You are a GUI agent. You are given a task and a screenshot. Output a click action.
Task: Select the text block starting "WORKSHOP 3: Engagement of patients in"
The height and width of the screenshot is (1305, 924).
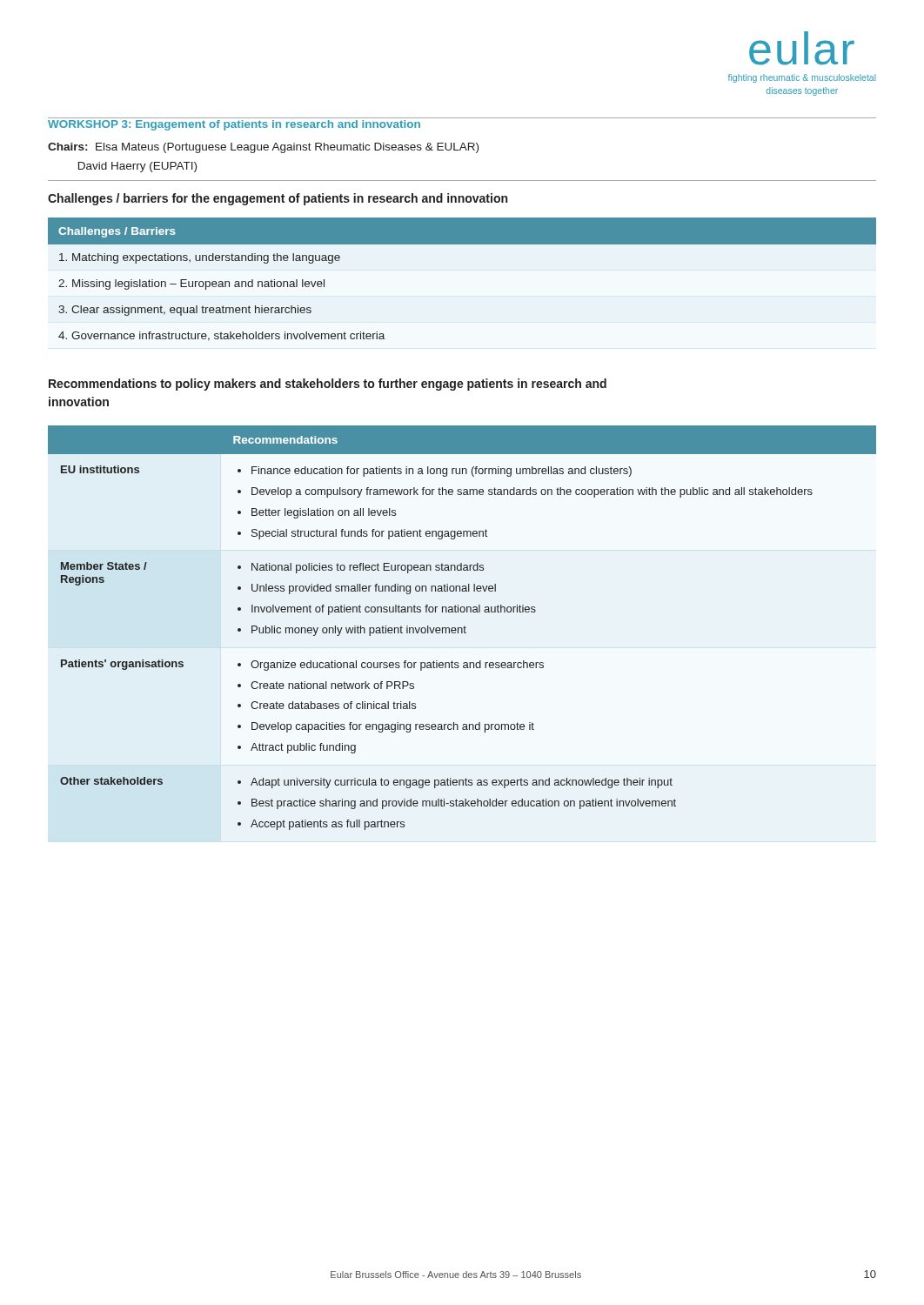click(x=234, y=124)
